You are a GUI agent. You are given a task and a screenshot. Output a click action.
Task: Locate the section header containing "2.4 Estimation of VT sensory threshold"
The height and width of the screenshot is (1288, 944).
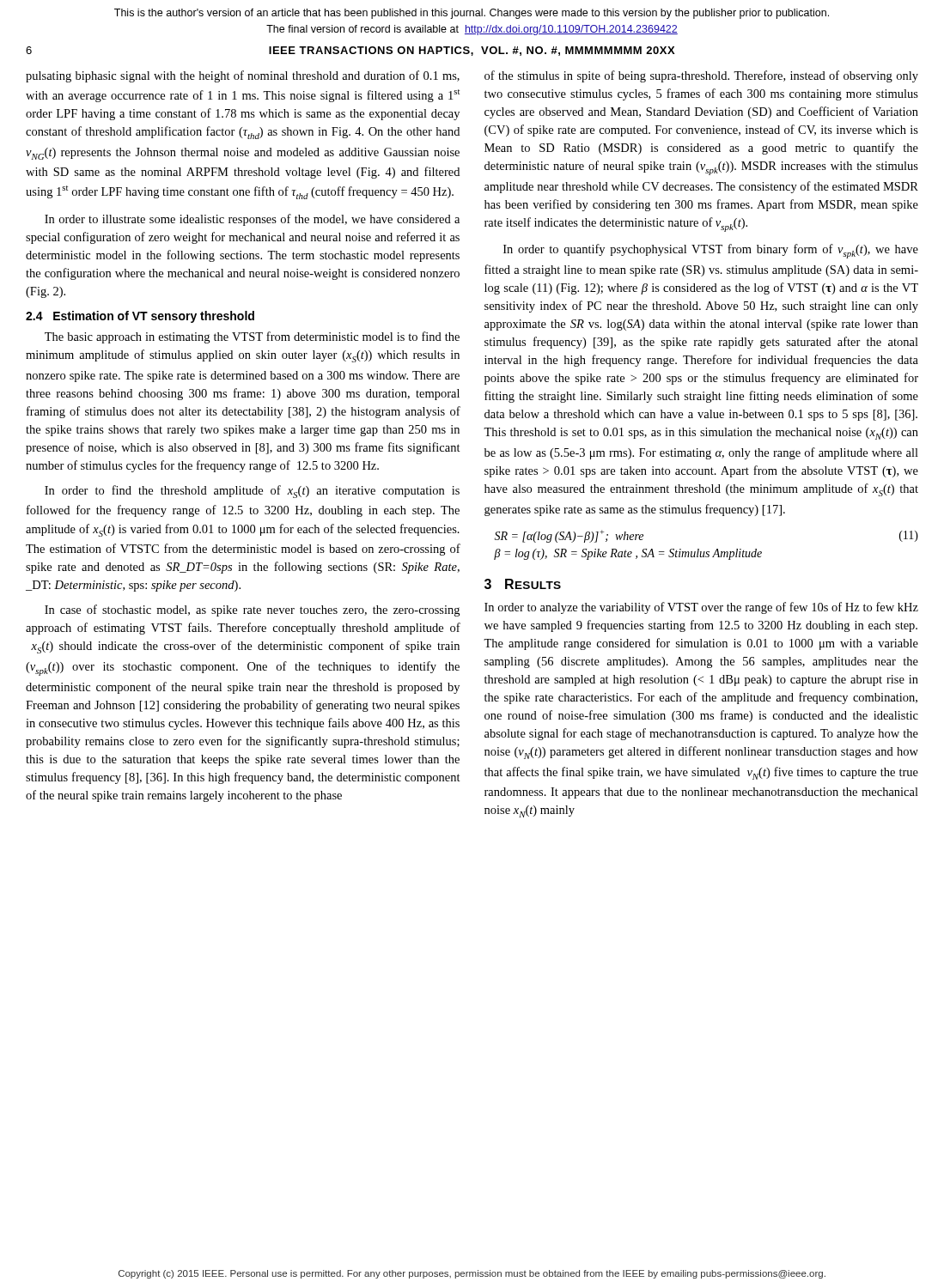[x=140, y=316]
